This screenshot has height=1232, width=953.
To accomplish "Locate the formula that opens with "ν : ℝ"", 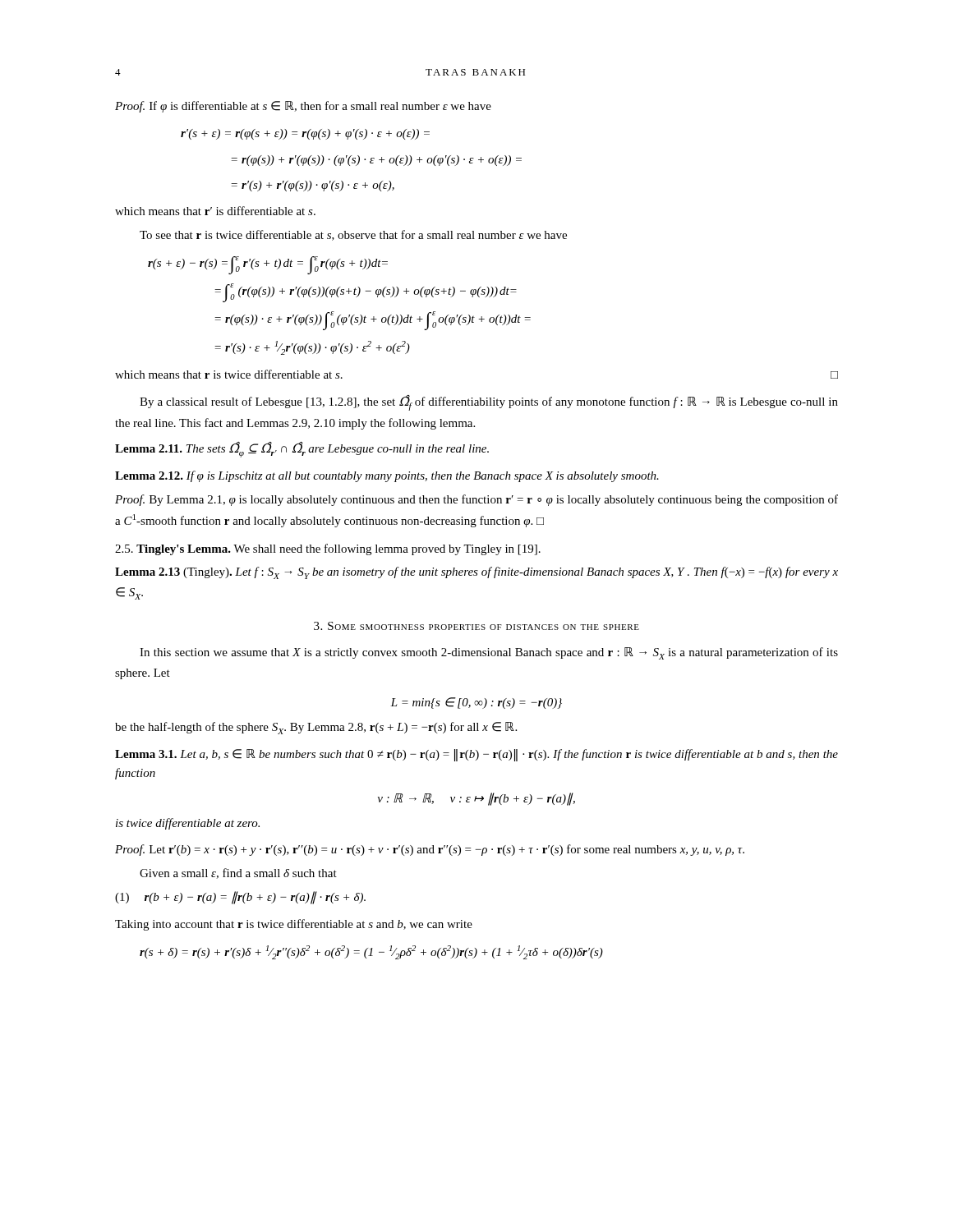I will tap(476, 799).
